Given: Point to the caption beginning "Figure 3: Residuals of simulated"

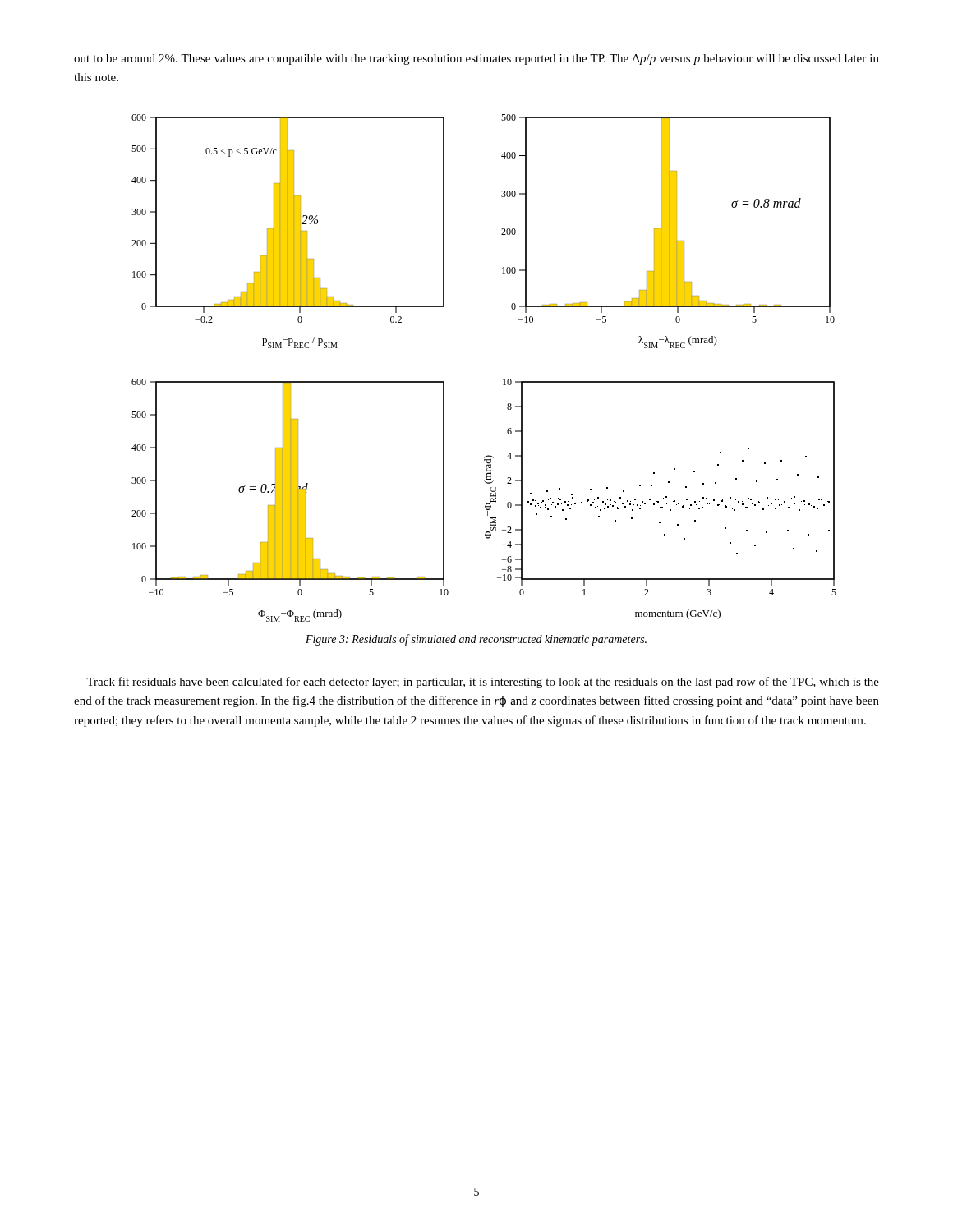Looking at the screenshot, I should [476, 639].
